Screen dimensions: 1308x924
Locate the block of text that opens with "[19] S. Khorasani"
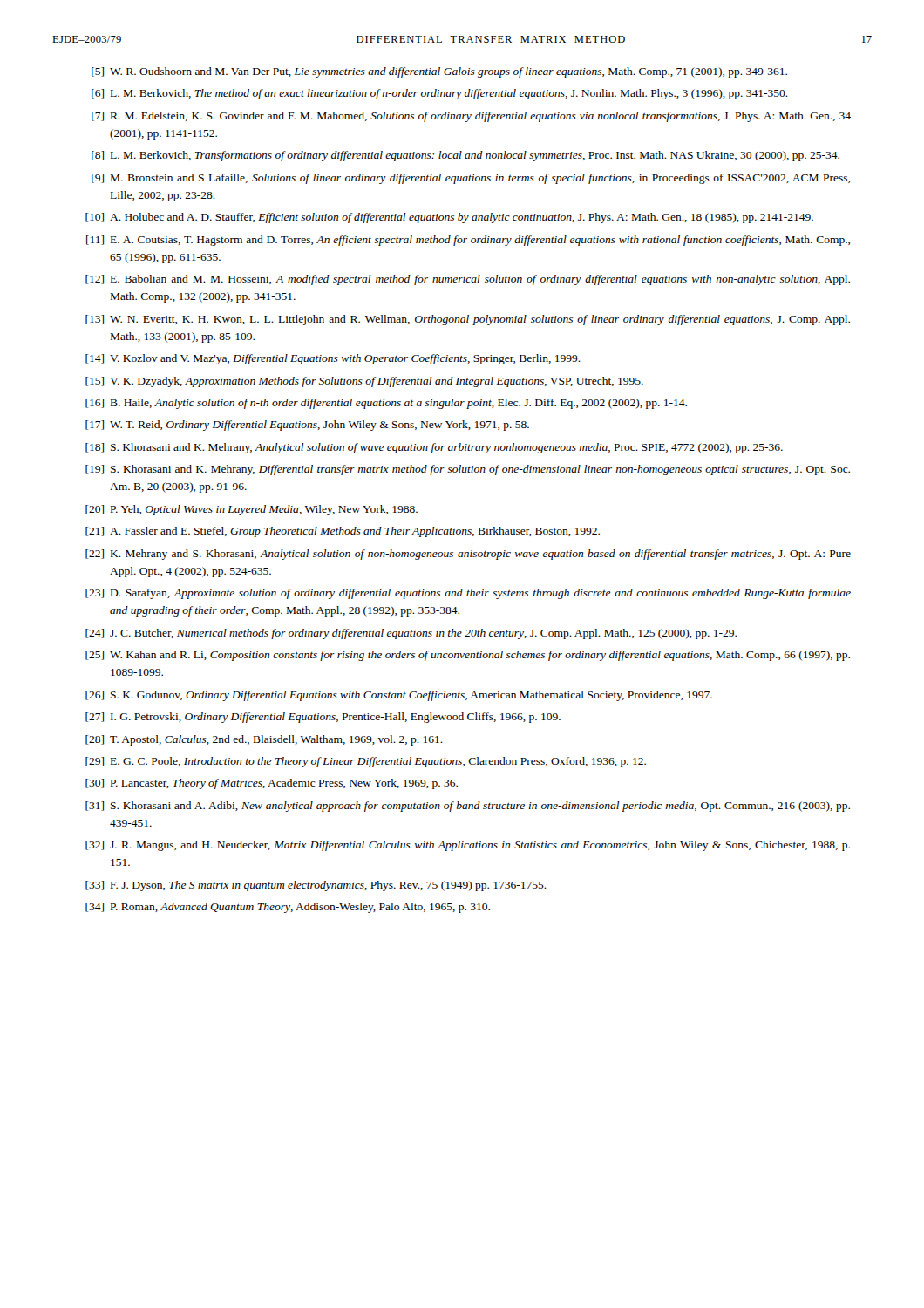pyautogui.click(x=462, y=478)
